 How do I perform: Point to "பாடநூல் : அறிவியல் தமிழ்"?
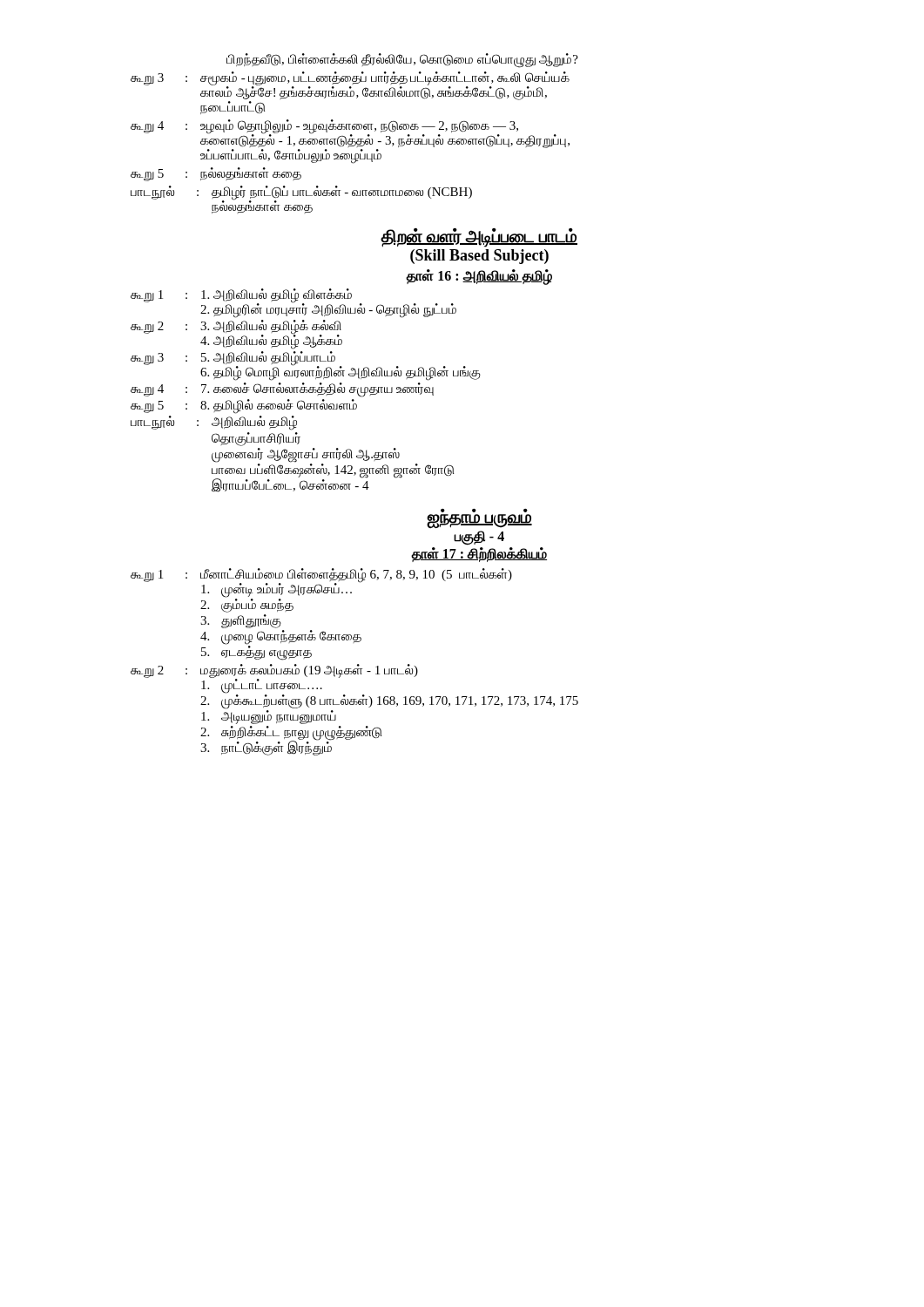point(214,422)
